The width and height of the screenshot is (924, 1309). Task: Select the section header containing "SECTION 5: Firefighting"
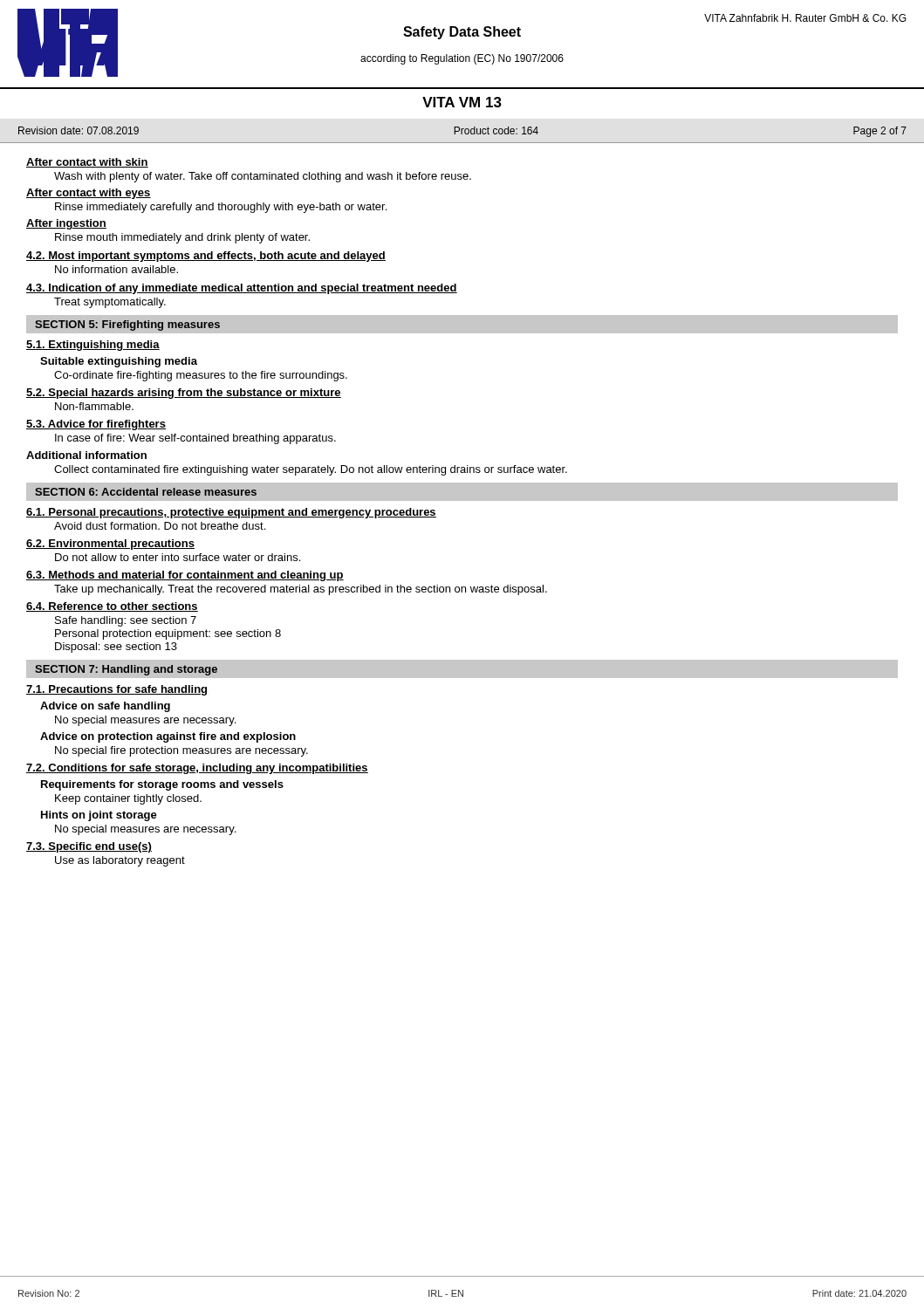pos(128,324)
